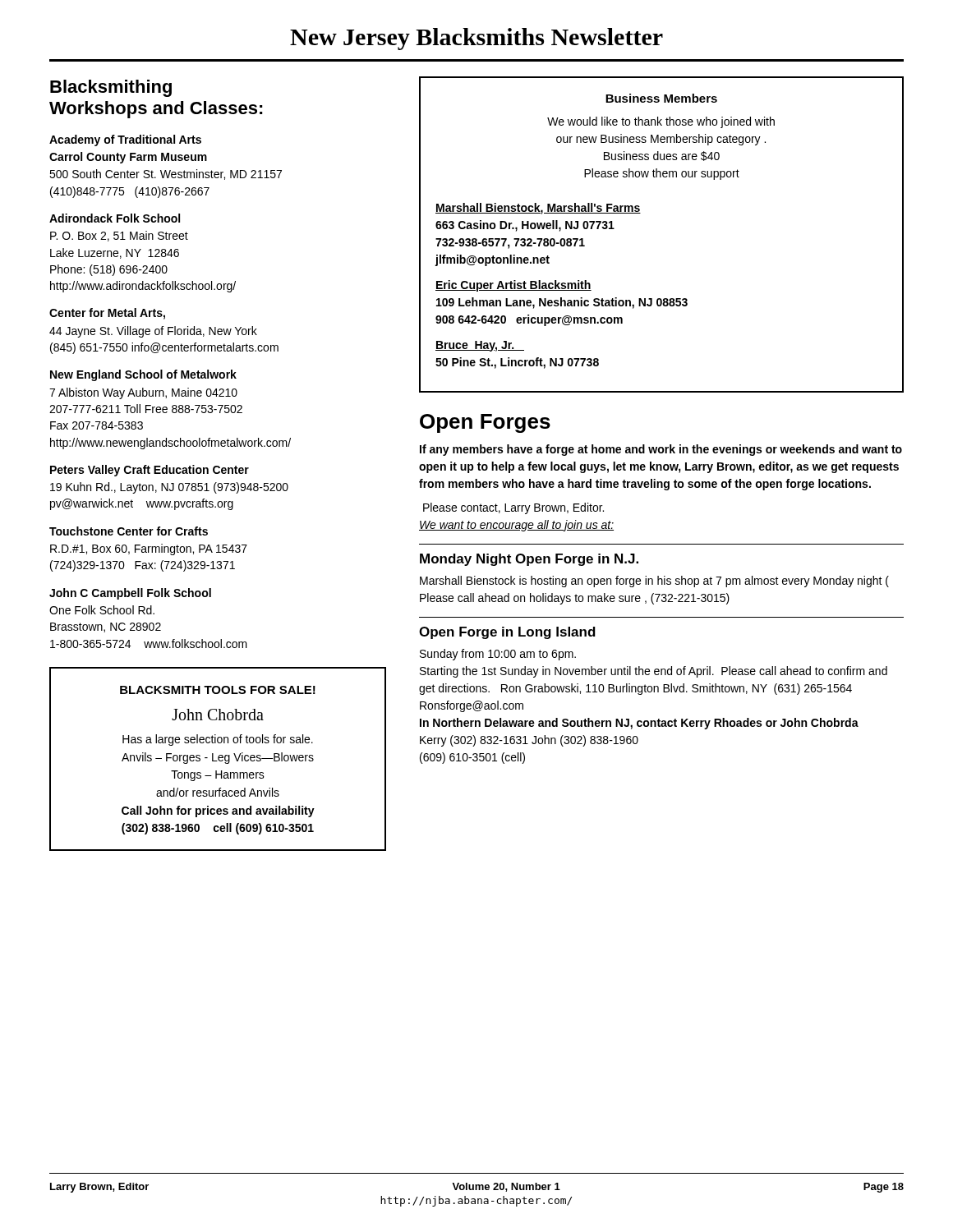This screenshot has width=953, height=1232.
Task: Find the passage starting "BlacksmithingWorkshops and Classes:"
Action: [x=157, y=98]
